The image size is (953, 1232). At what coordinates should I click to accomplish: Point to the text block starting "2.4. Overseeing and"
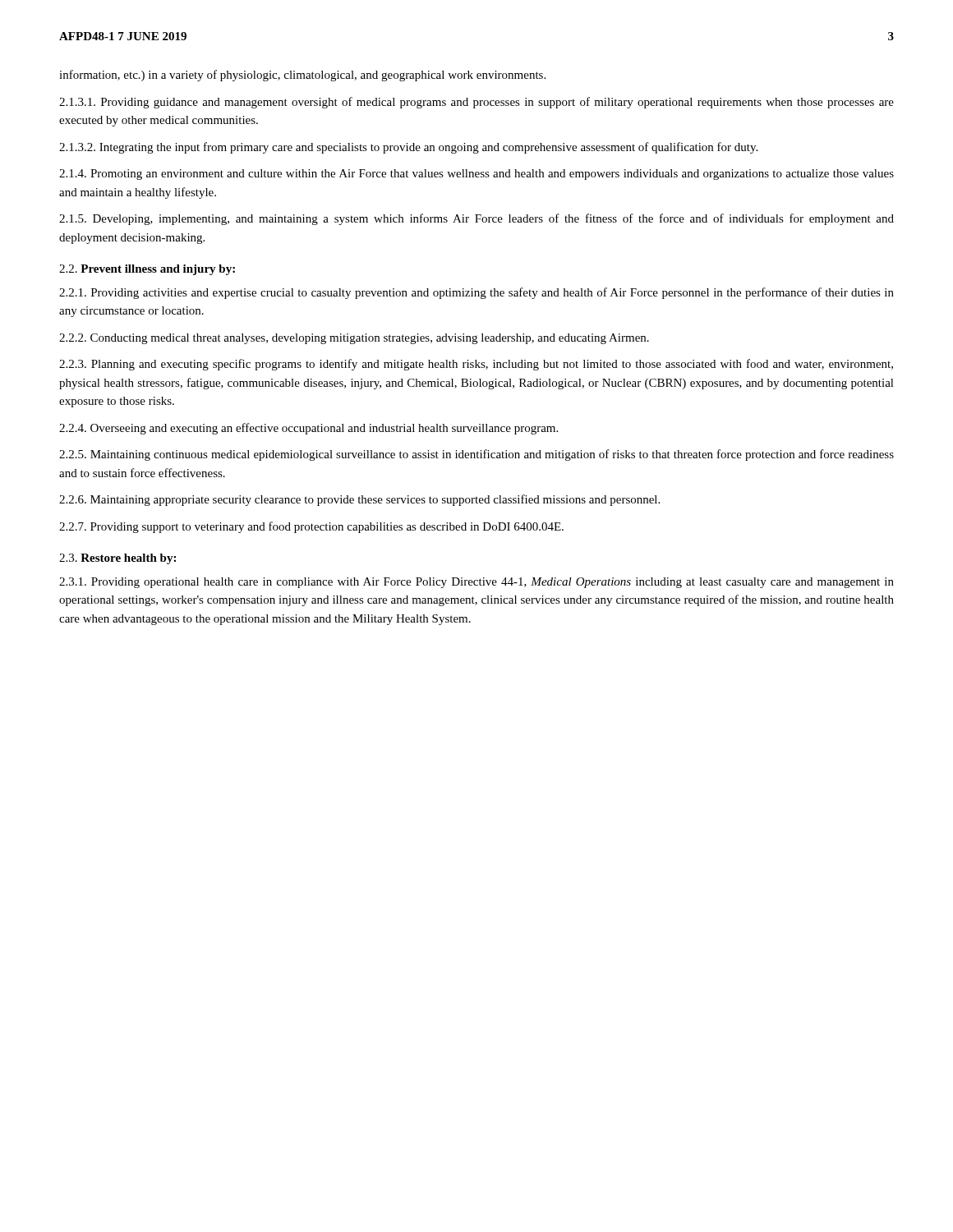pyautogui.click(x=476, y=428)
